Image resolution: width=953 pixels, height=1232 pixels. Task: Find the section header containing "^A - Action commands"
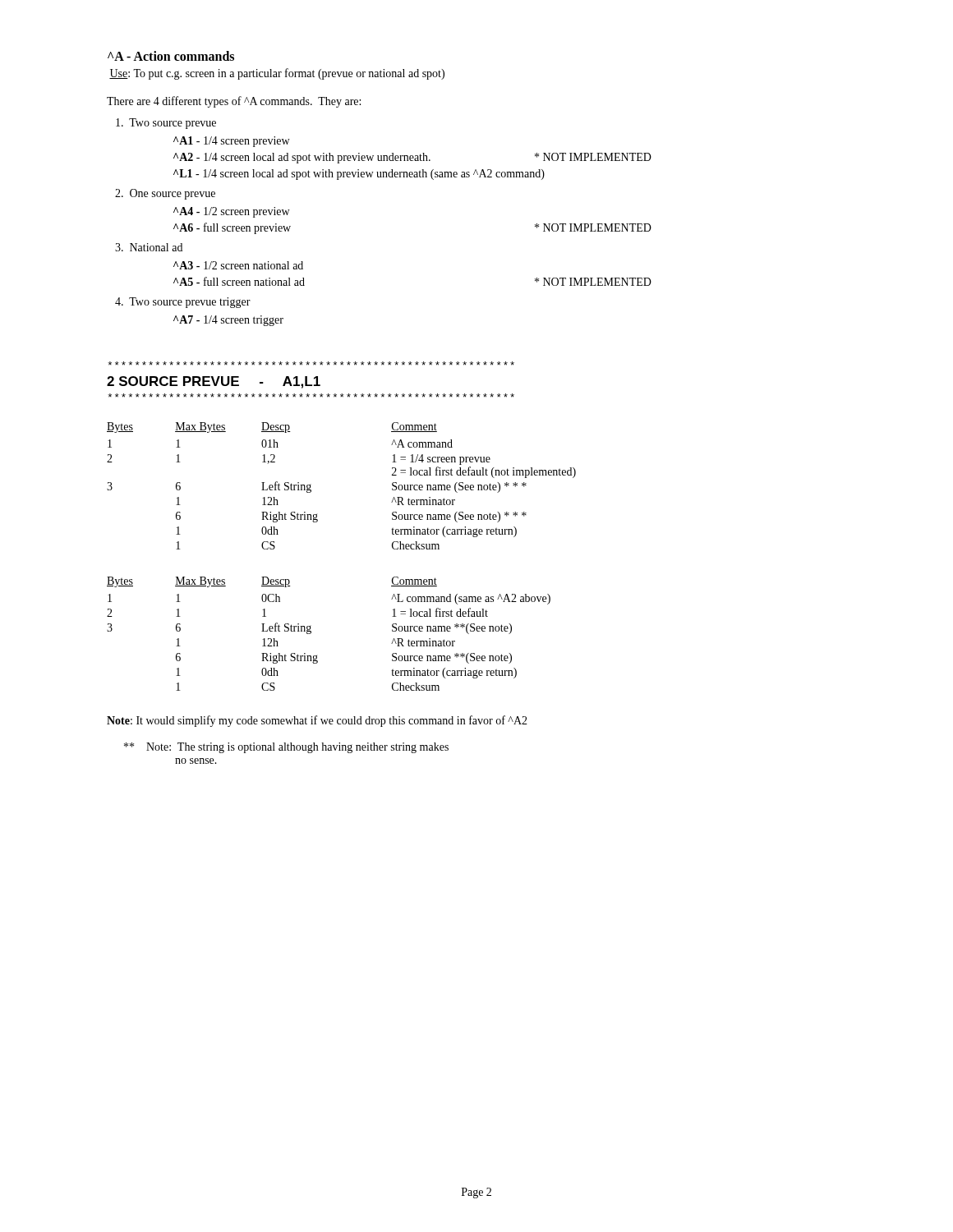tap(171, 56)
